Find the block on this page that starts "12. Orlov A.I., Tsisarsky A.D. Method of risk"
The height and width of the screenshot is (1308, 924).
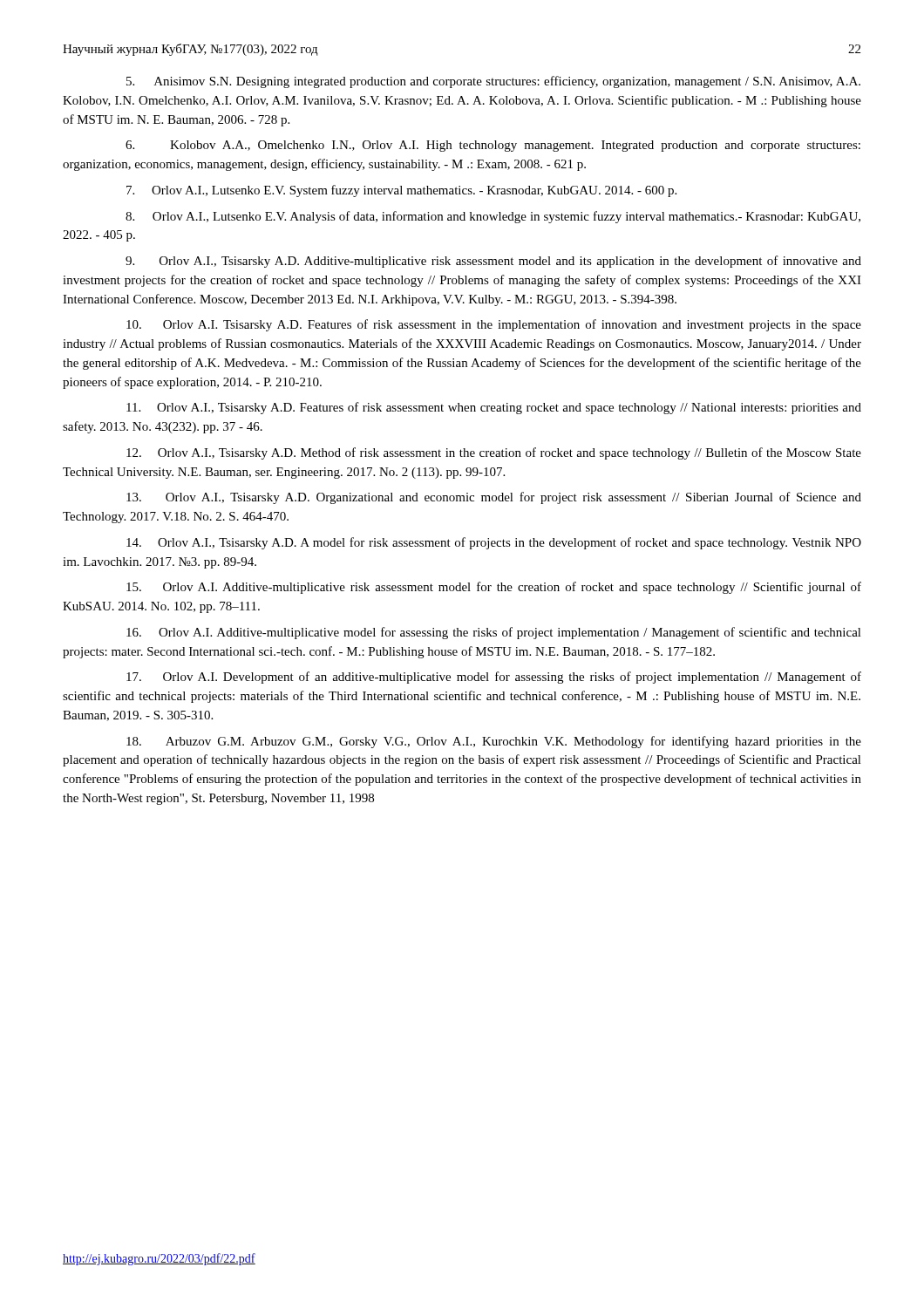click(x=462, y=462)
